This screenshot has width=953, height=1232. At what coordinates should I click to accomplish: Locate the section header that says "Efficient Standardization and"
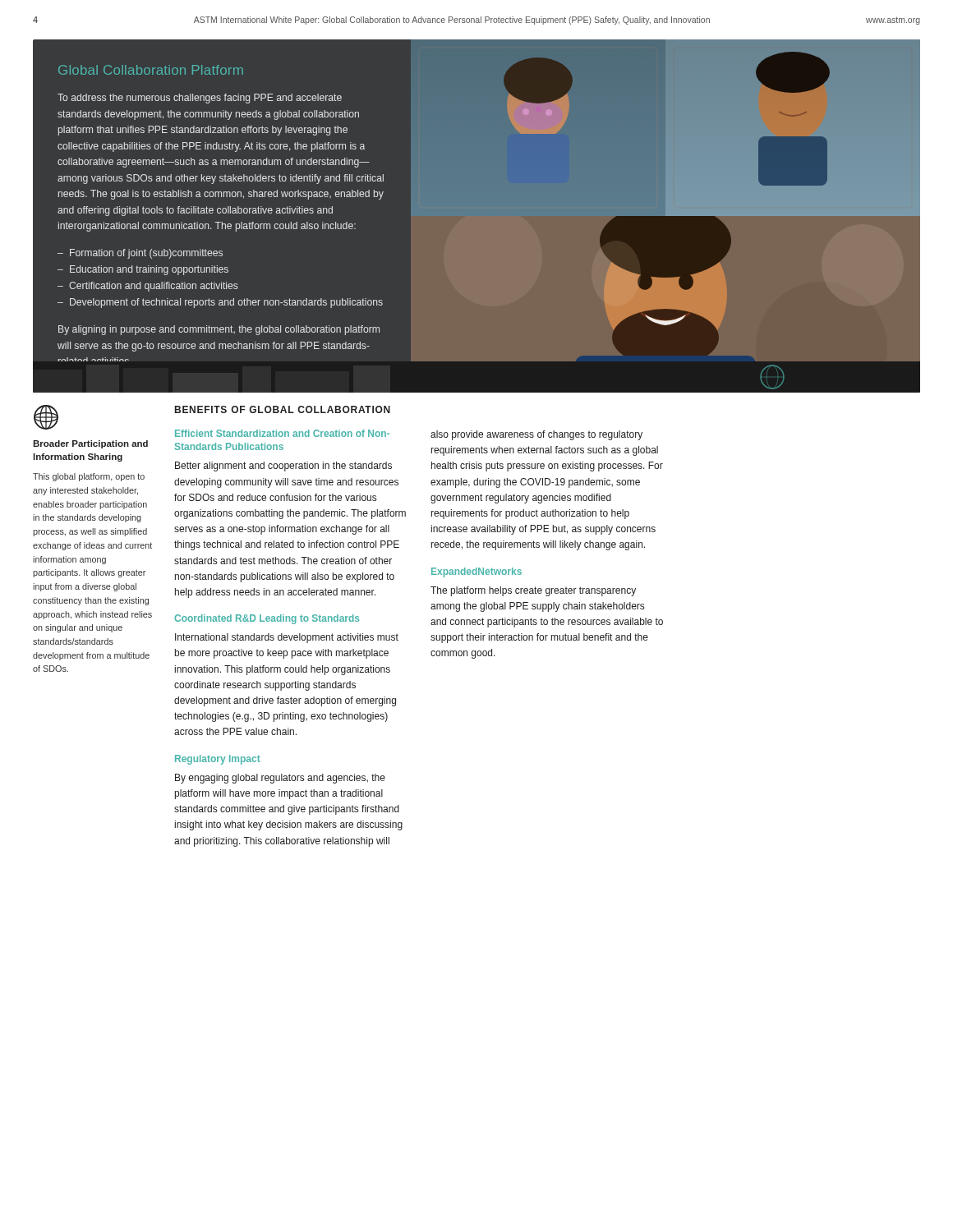click(x=282, y=440)
